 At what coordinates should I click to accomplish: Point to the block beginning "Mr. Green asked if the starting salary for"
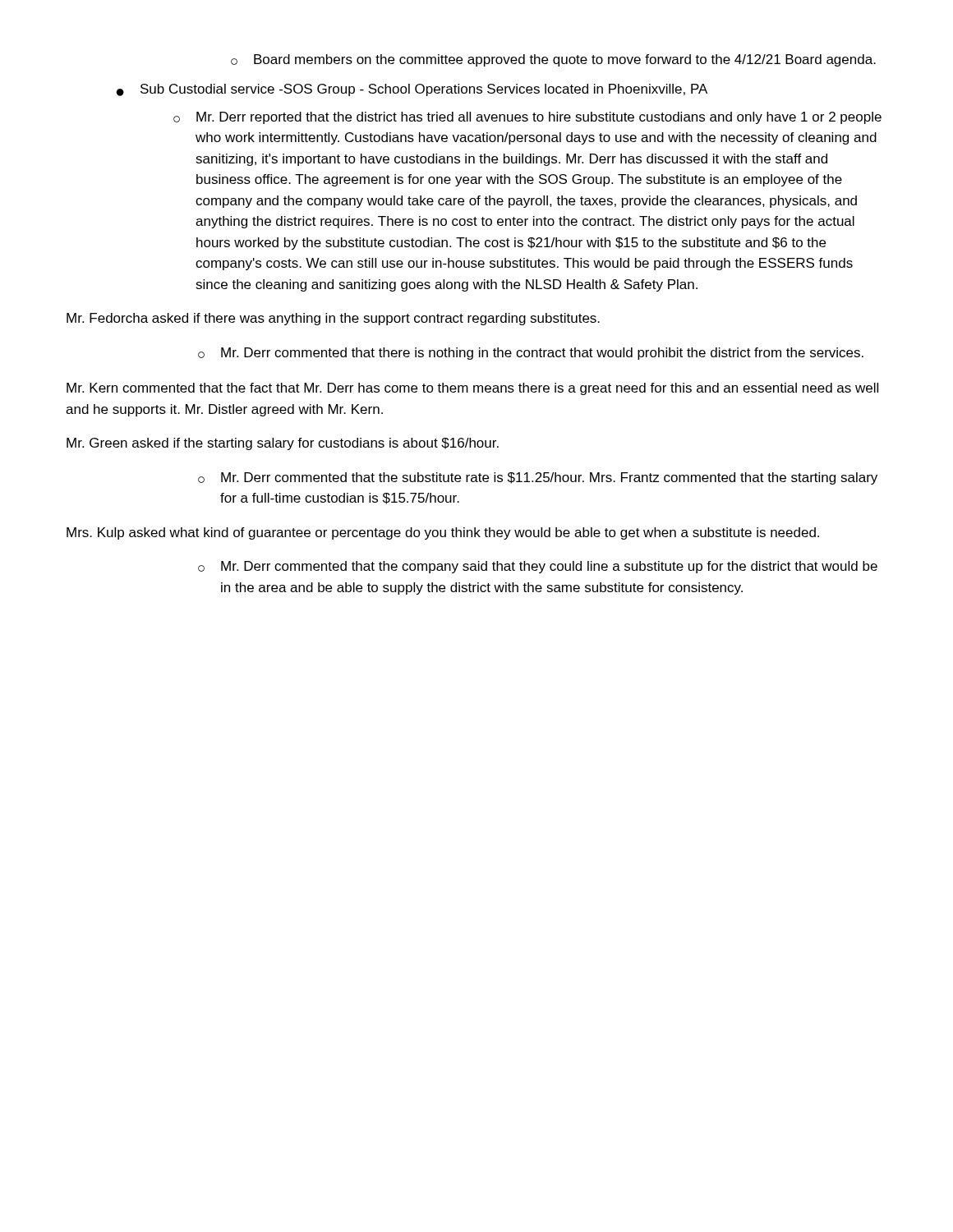(283, 443)
